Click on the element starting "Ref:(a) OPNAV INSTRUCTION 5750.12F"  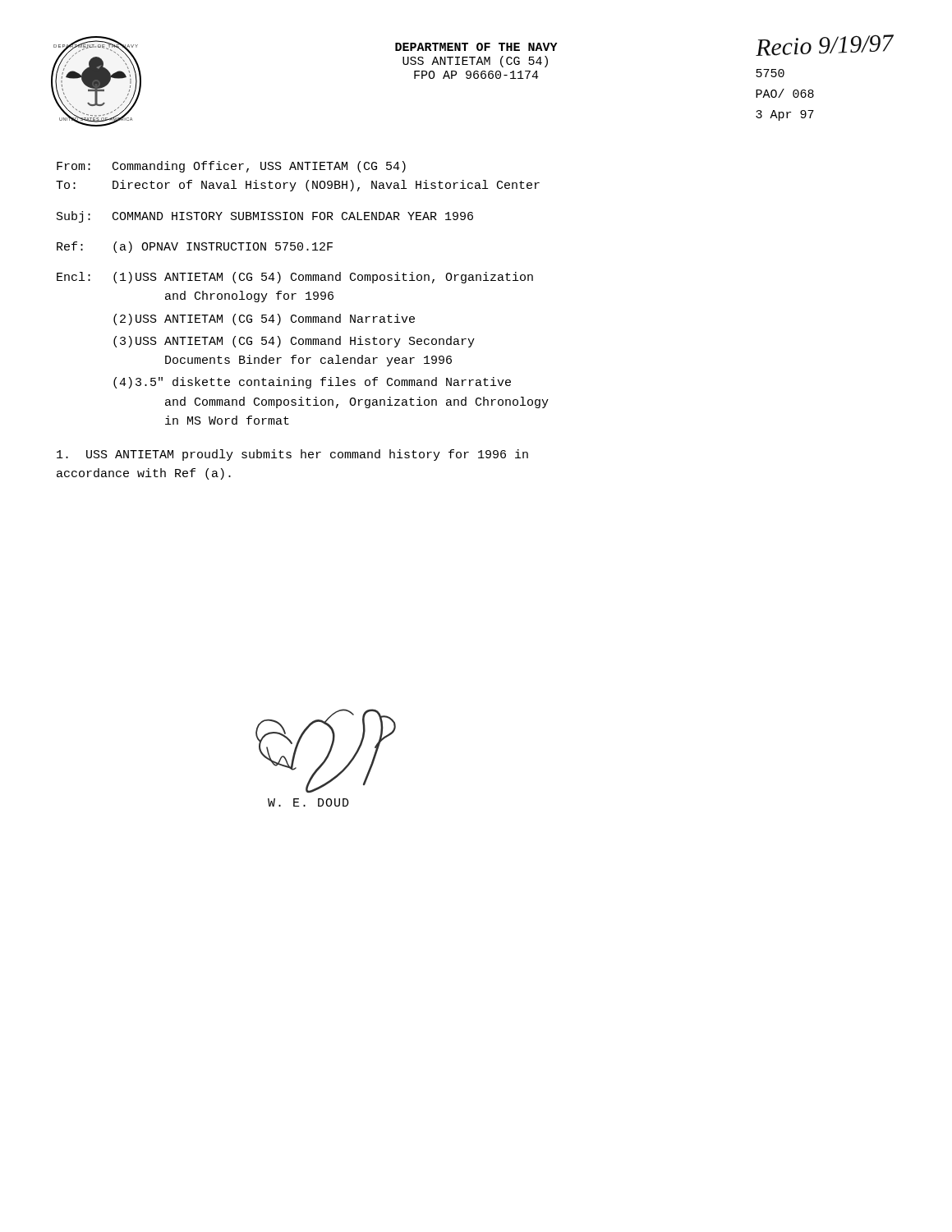pos(195,247)
